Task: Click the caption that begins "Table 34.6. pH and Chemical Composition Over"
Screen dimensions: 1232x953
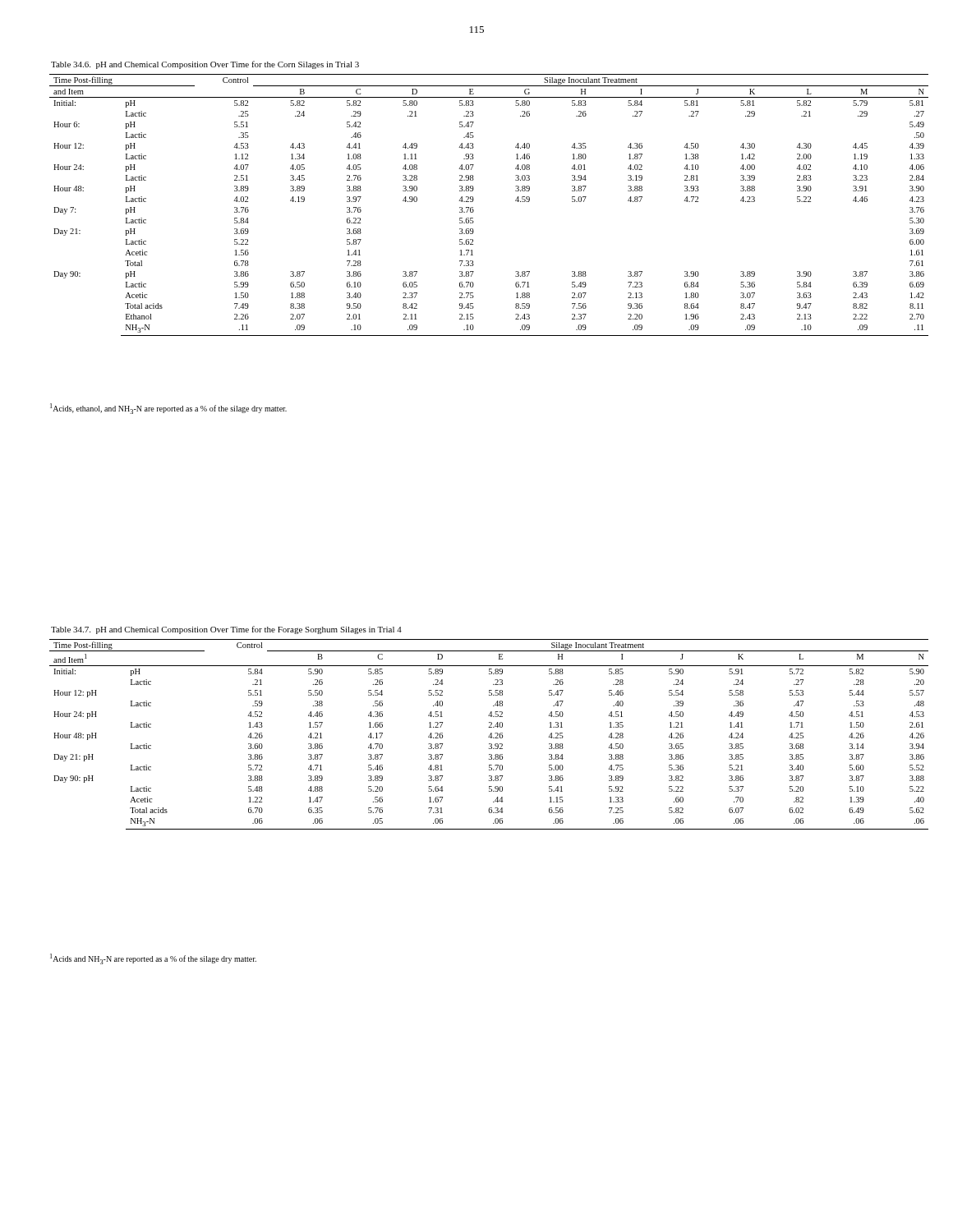Action: [x=205, y=64]
